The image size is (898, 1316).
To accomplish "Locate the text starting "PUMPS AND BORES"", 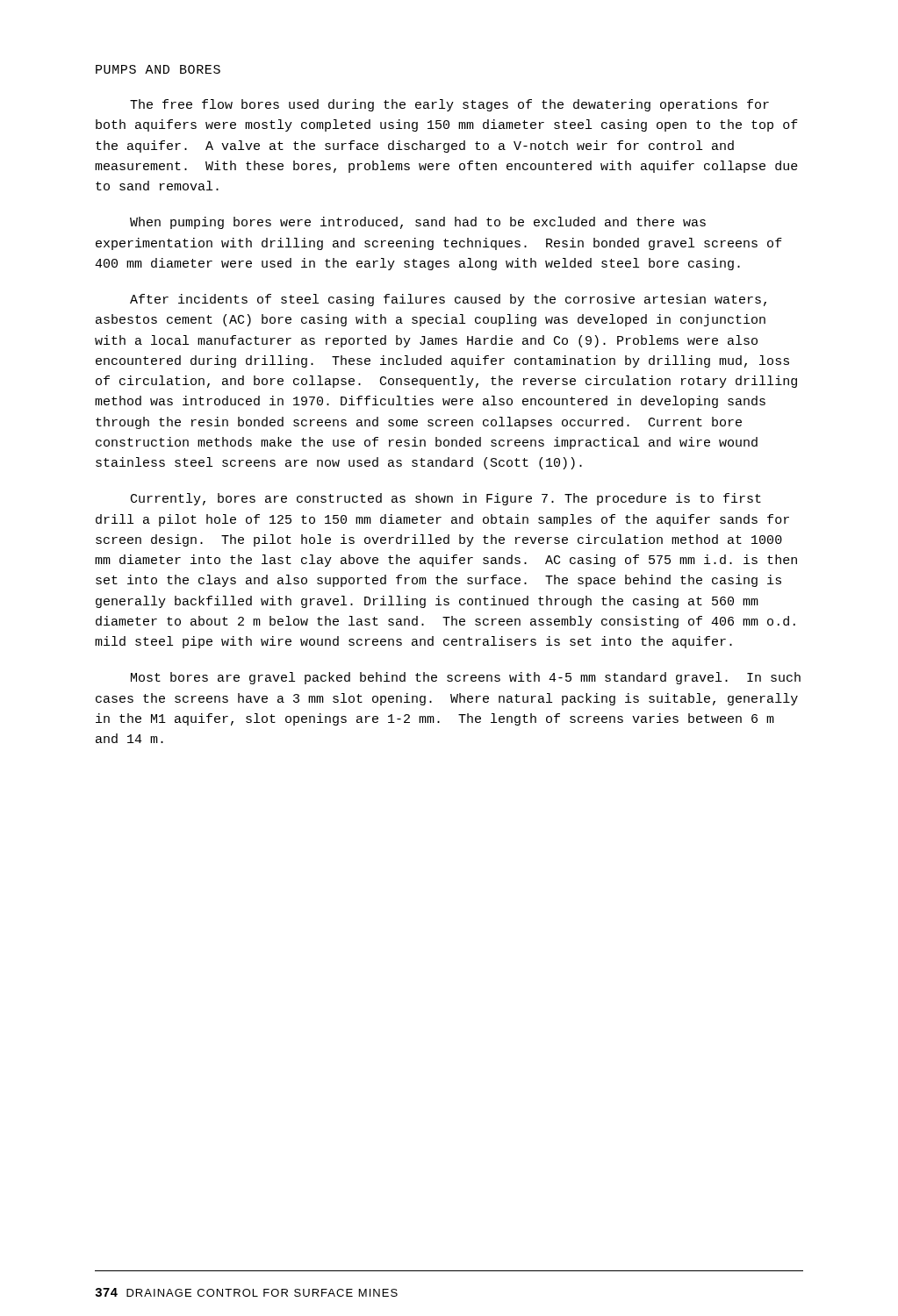I will click(x=158, y=71).
